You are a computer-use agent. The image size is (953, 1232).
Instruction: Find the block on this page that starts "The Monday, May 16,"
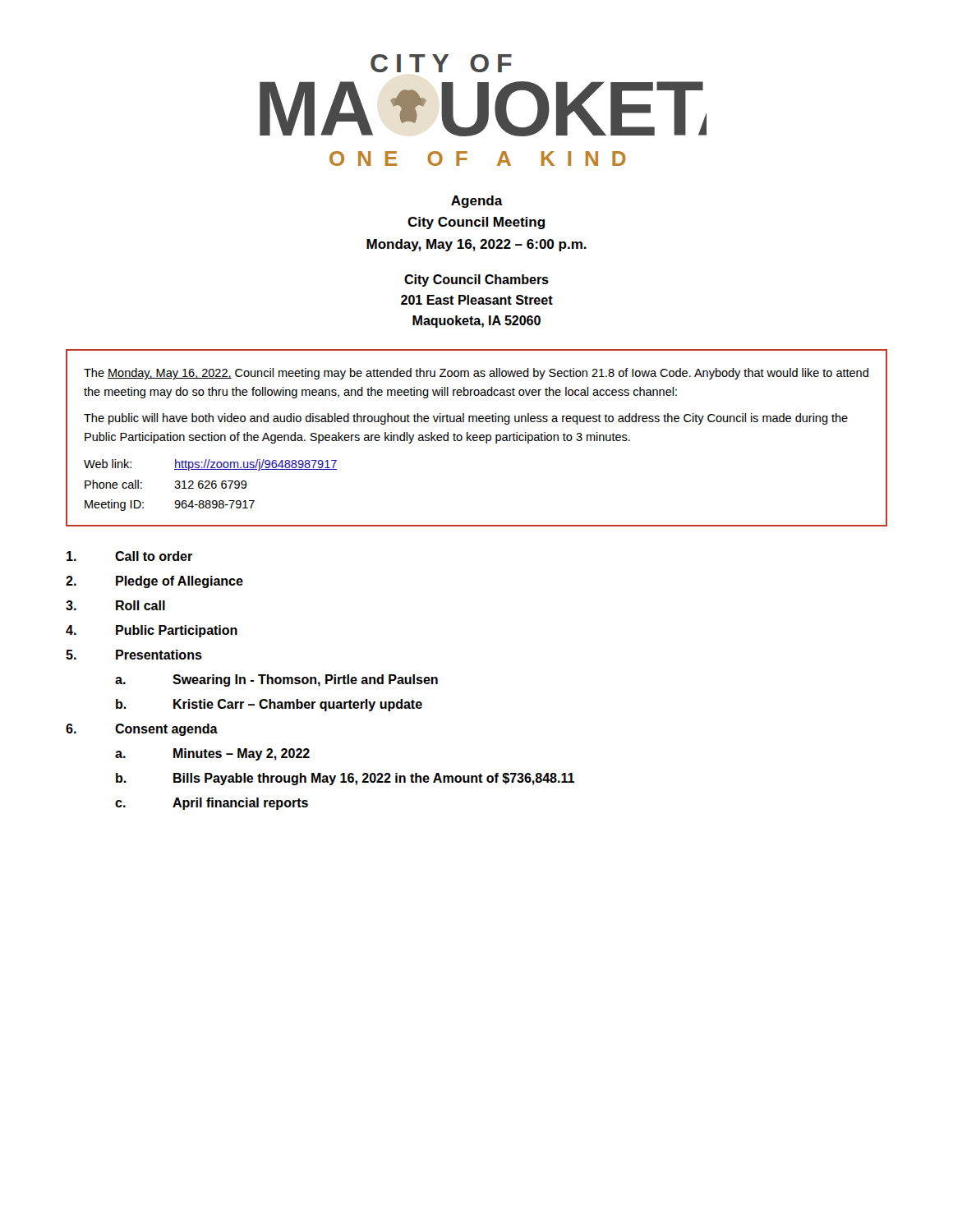pos(476,439)
